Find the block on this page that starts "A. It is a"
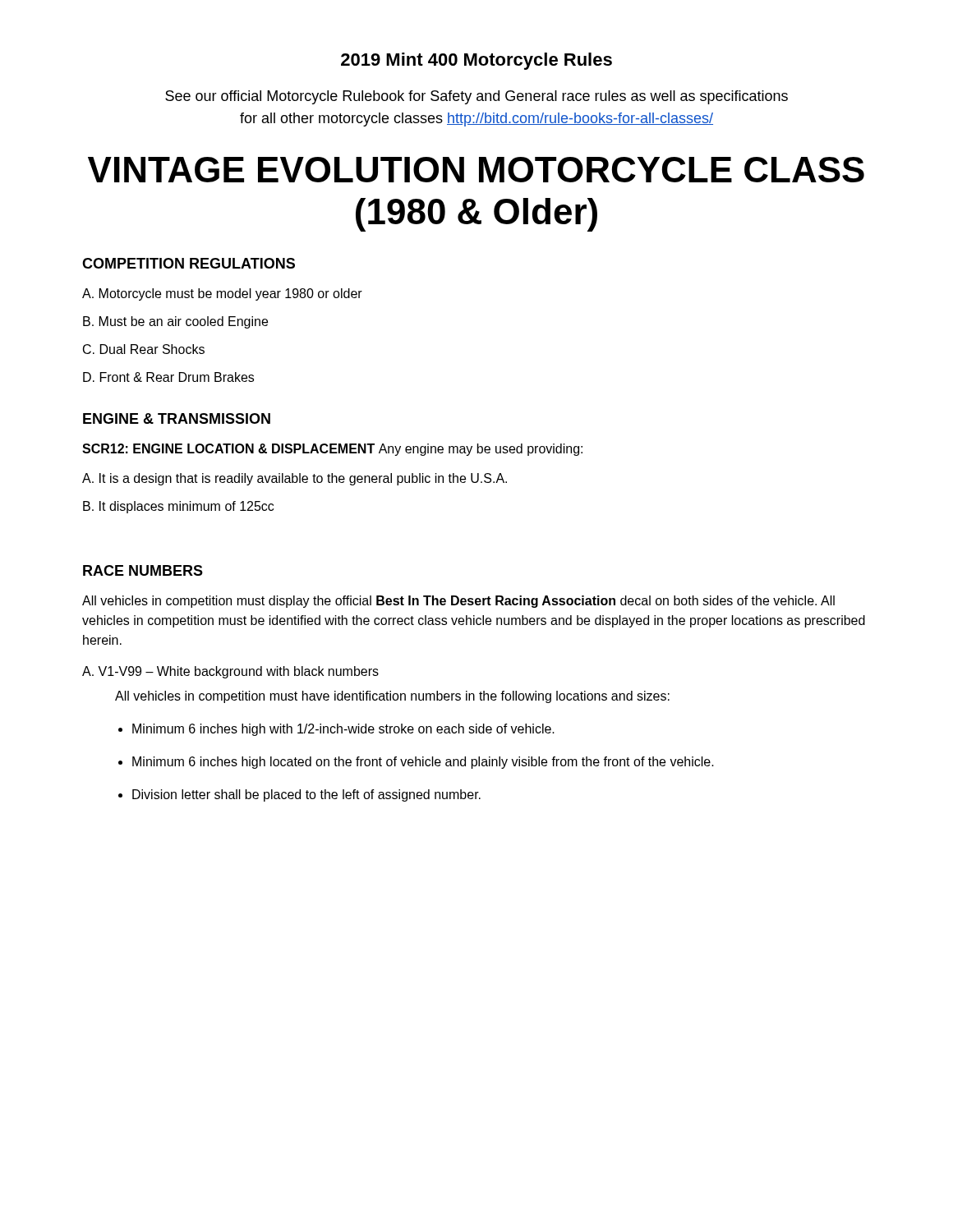The height and width of the screenshot is (1232, 953). [295, 479]
